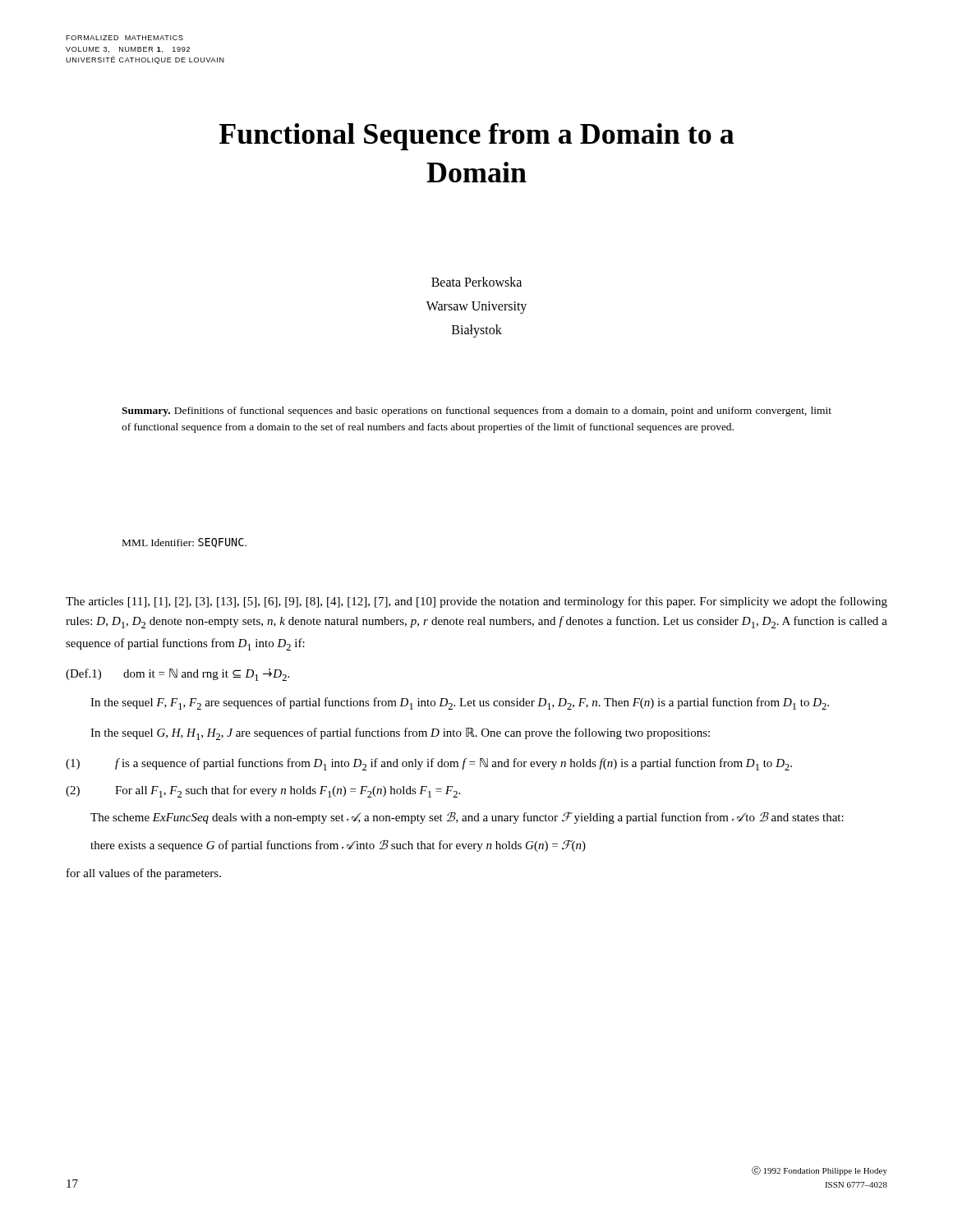Find the text containing "MML Identifier: SEQFUNC."
This screenshot has width=953, height=1232.
click(x=184, y=542)
